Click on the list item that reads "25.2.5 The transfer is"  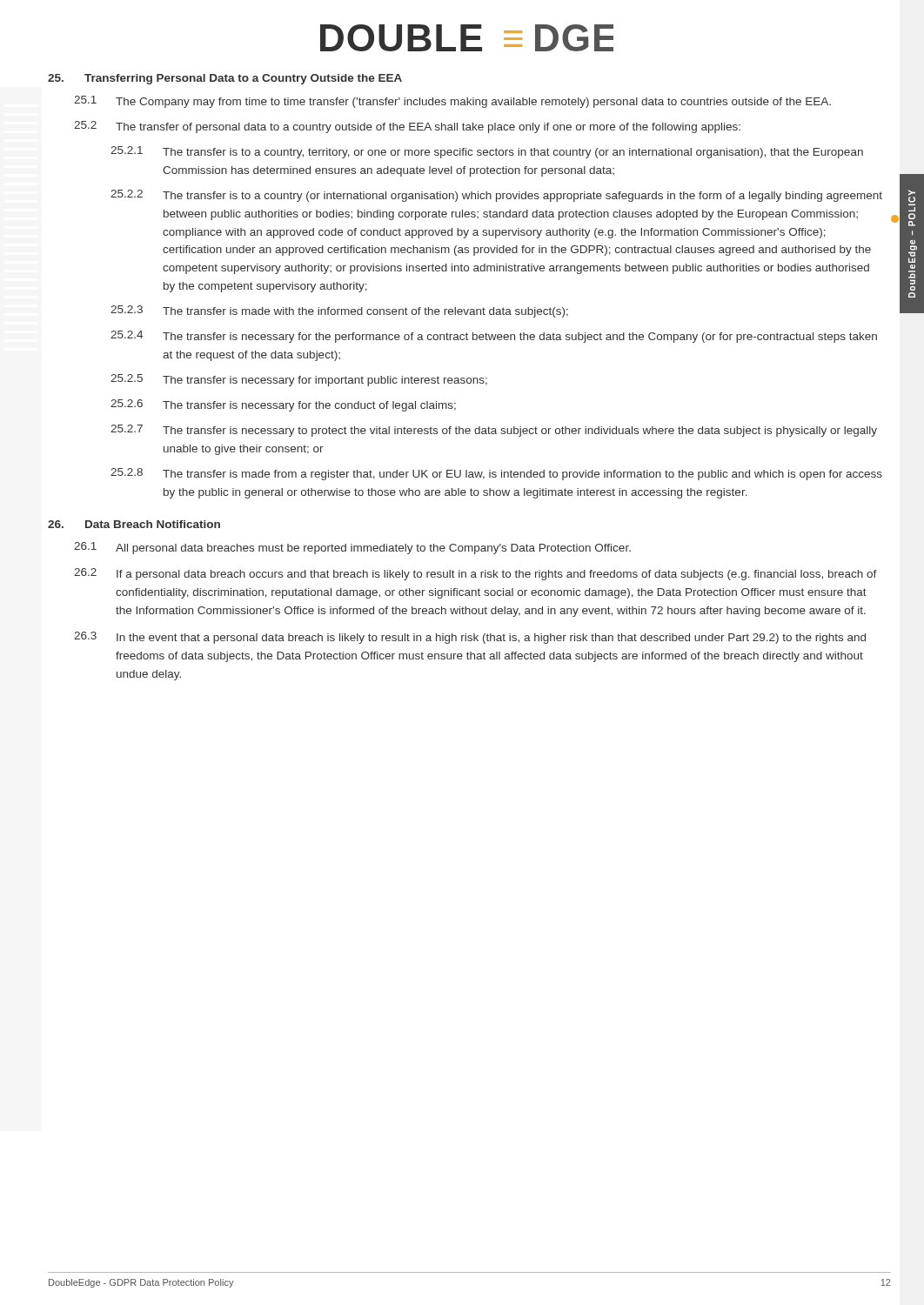point(299,381)
